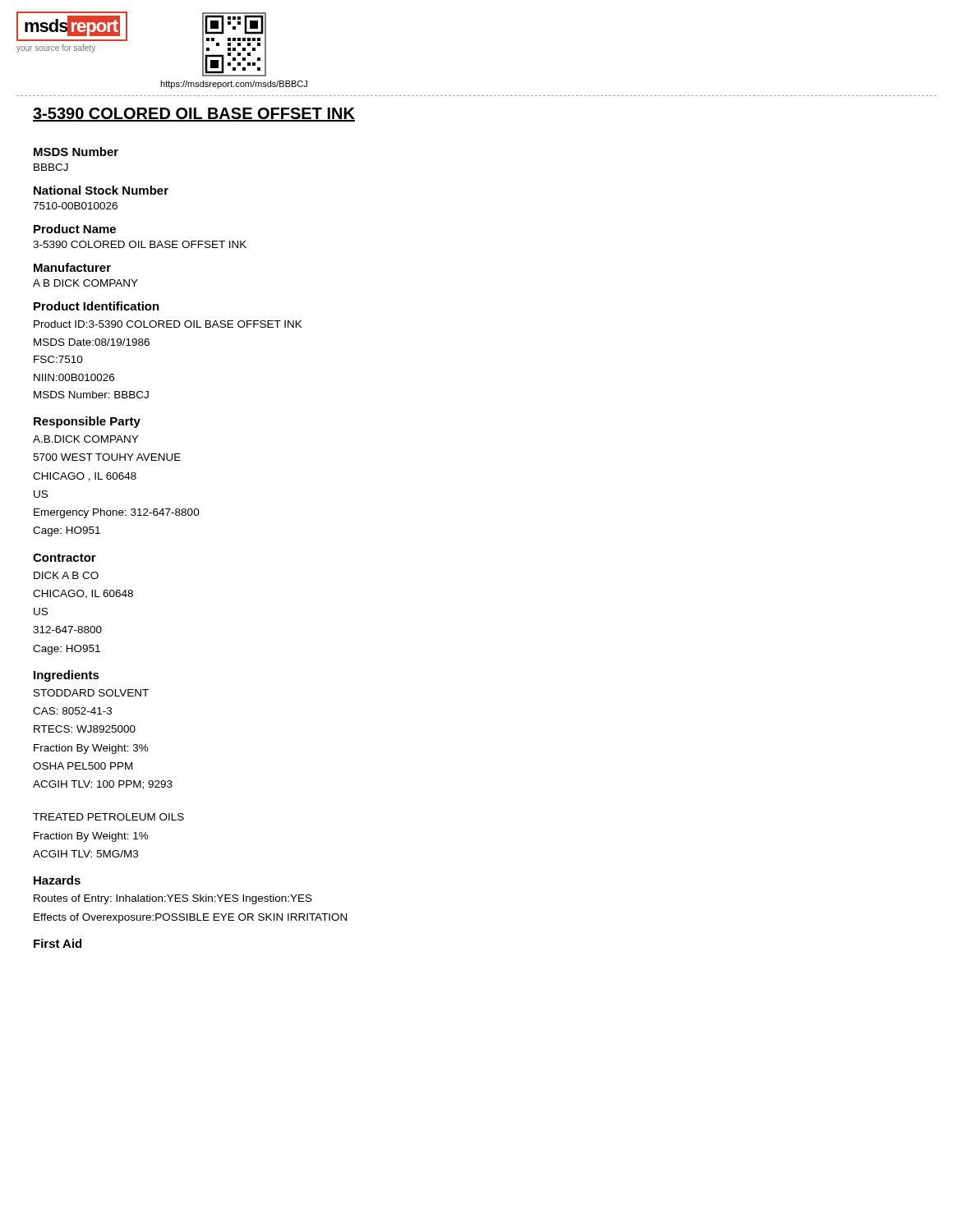Find the text block that says "DICK A B"
The image size is (953, 1232).
coord(66,575)
